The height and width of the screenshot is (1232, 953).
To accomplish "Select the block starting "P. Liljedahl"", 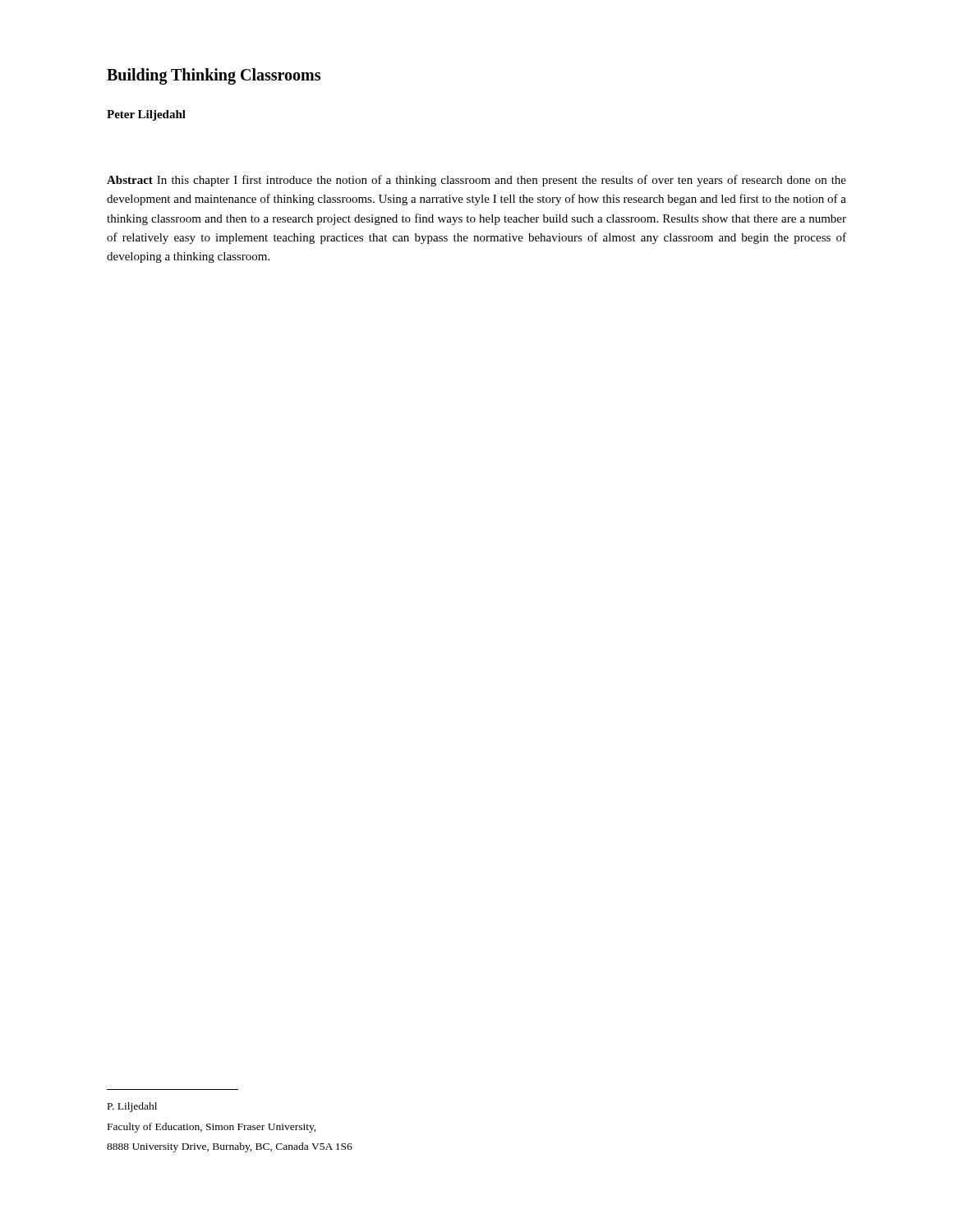I will pos(132,1106).
